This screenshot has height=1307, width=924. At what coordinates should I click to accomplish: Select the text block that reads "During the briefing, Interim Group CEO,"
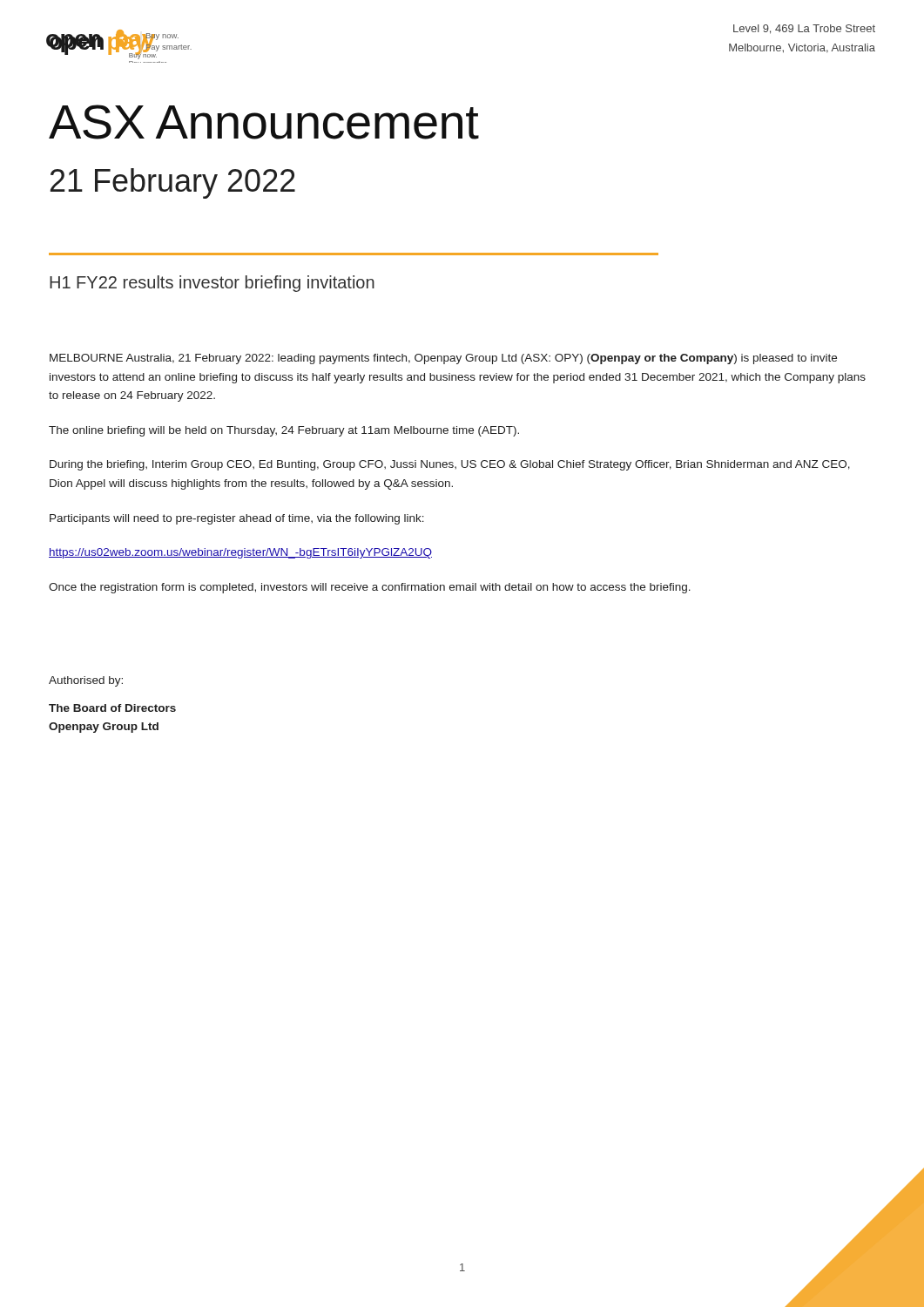point(450,474)
